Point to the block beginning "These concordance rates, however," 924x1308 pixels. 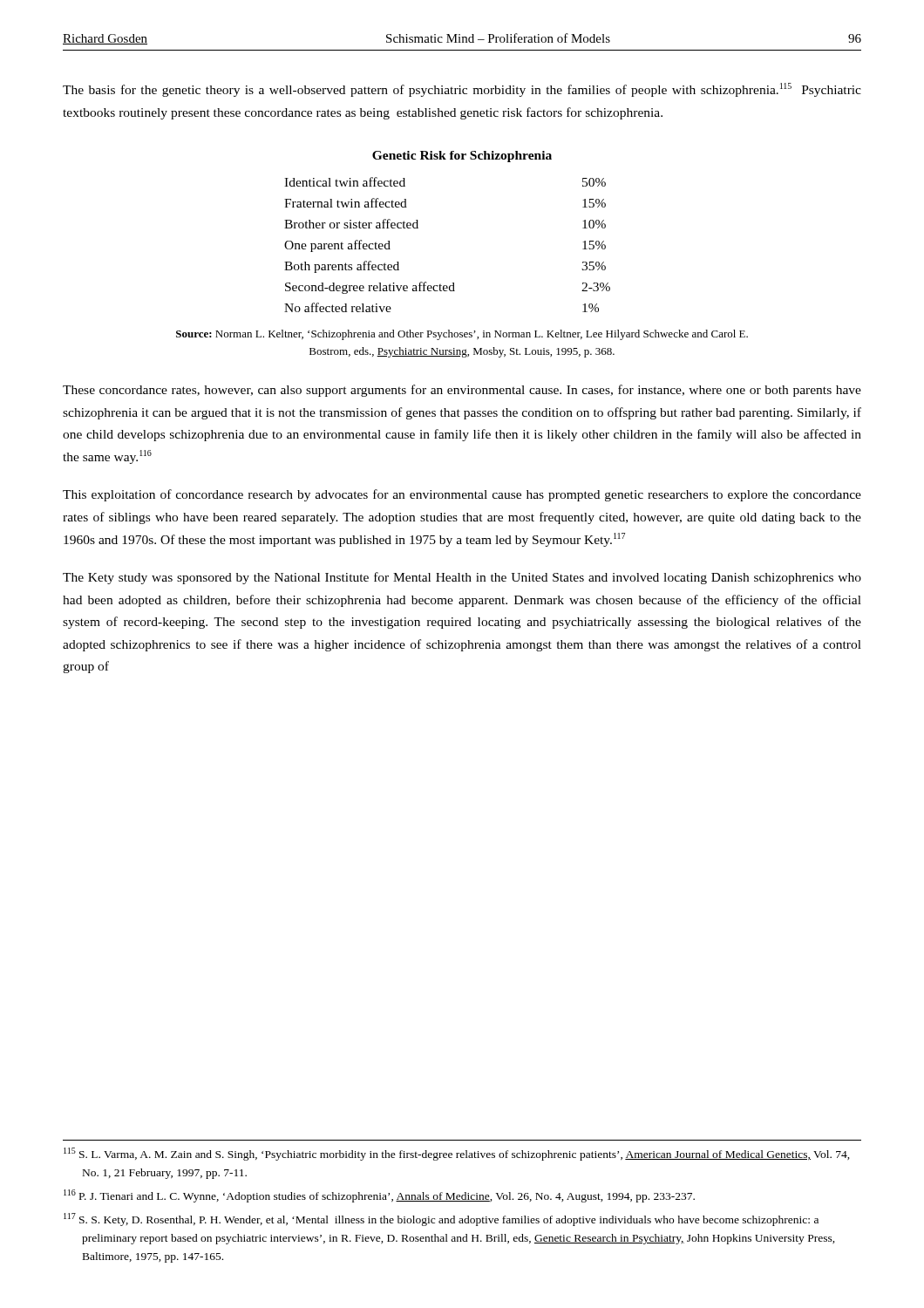pos(462,423)
